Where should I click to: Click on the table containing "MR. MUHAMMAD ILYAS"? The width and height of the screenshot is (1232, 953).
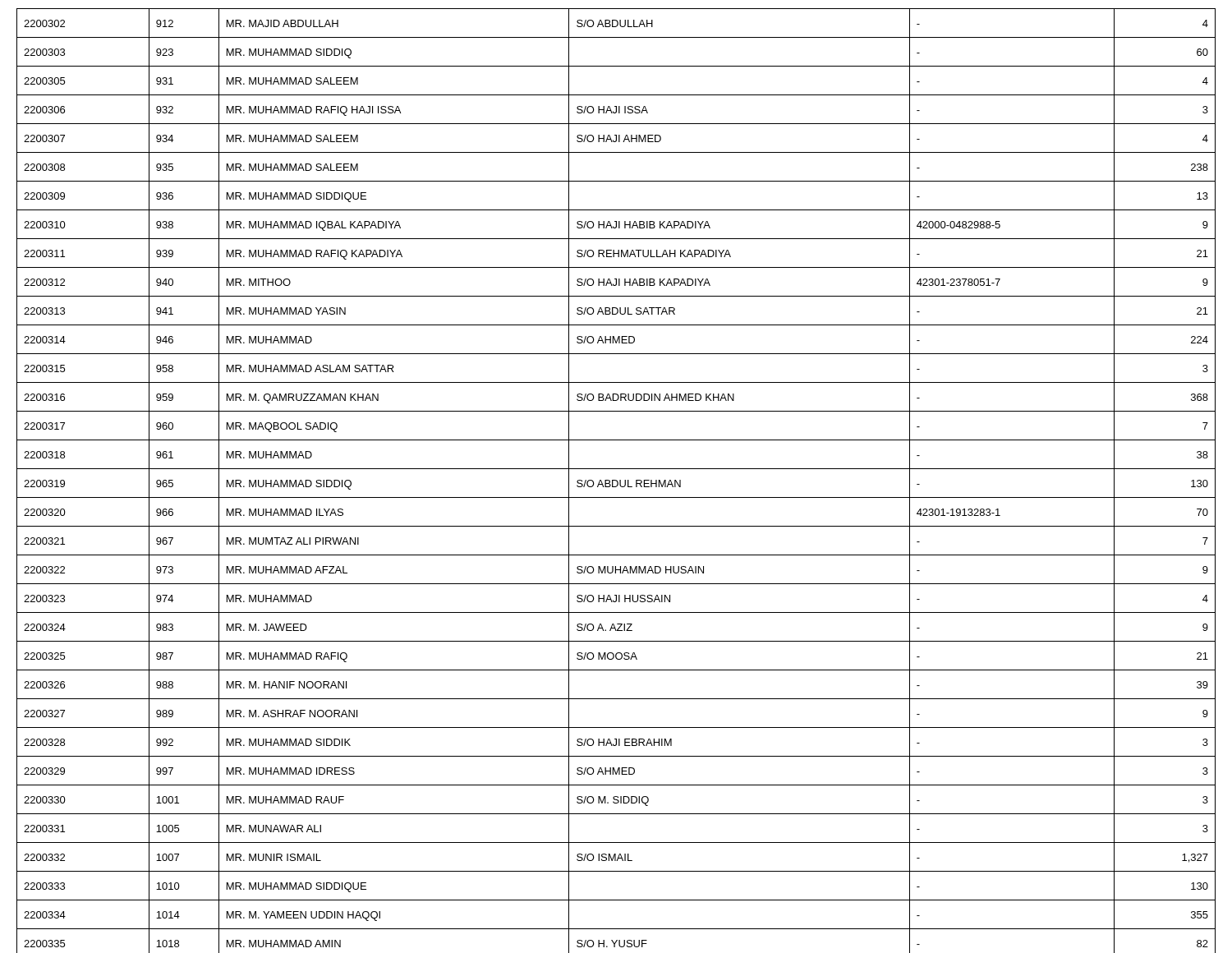pyautogui.click(x=616, y=481)
